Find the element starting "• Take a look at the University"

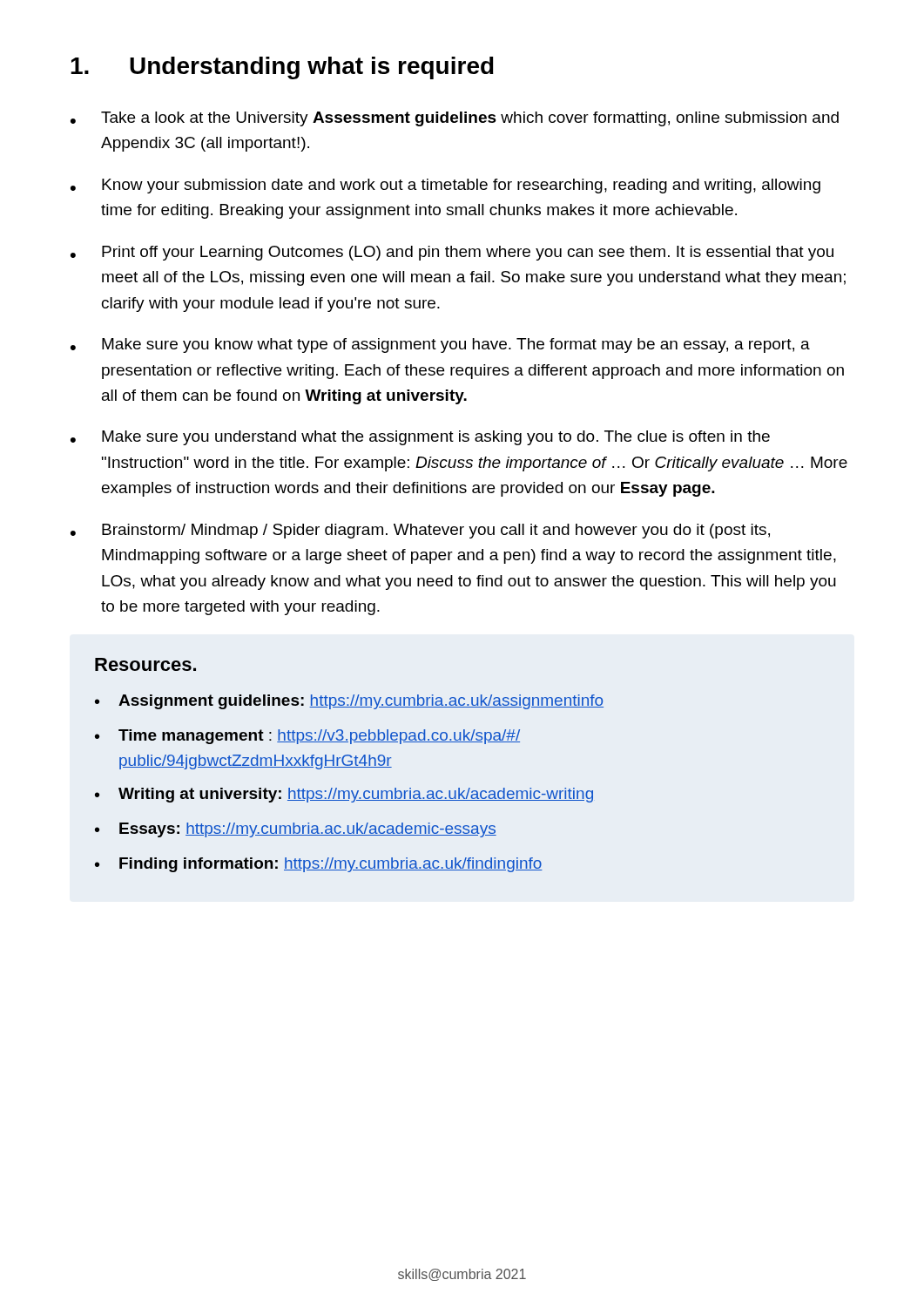(x=462, y=130)
